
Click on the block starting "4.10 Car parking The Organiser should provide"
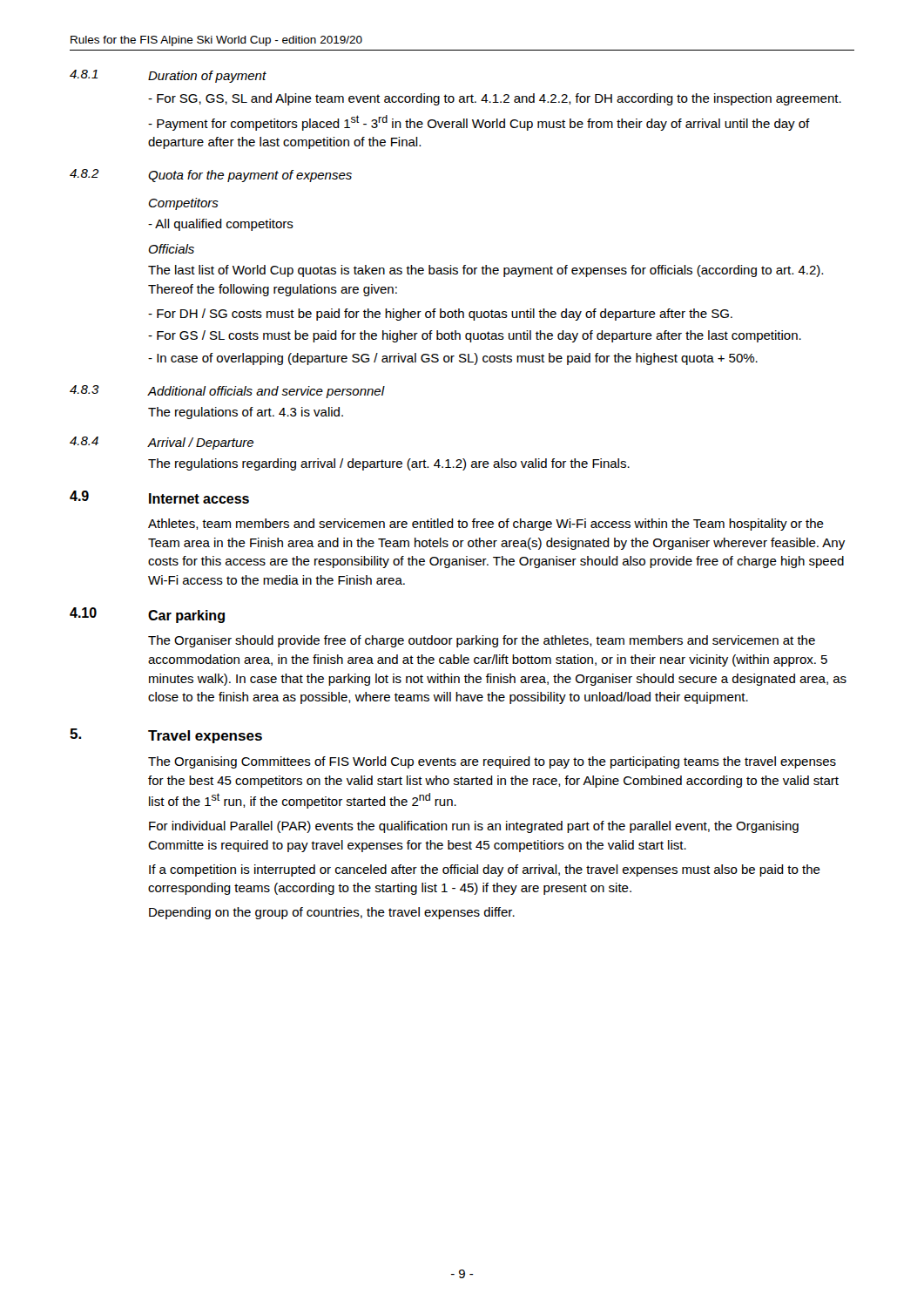click(462, 656)
